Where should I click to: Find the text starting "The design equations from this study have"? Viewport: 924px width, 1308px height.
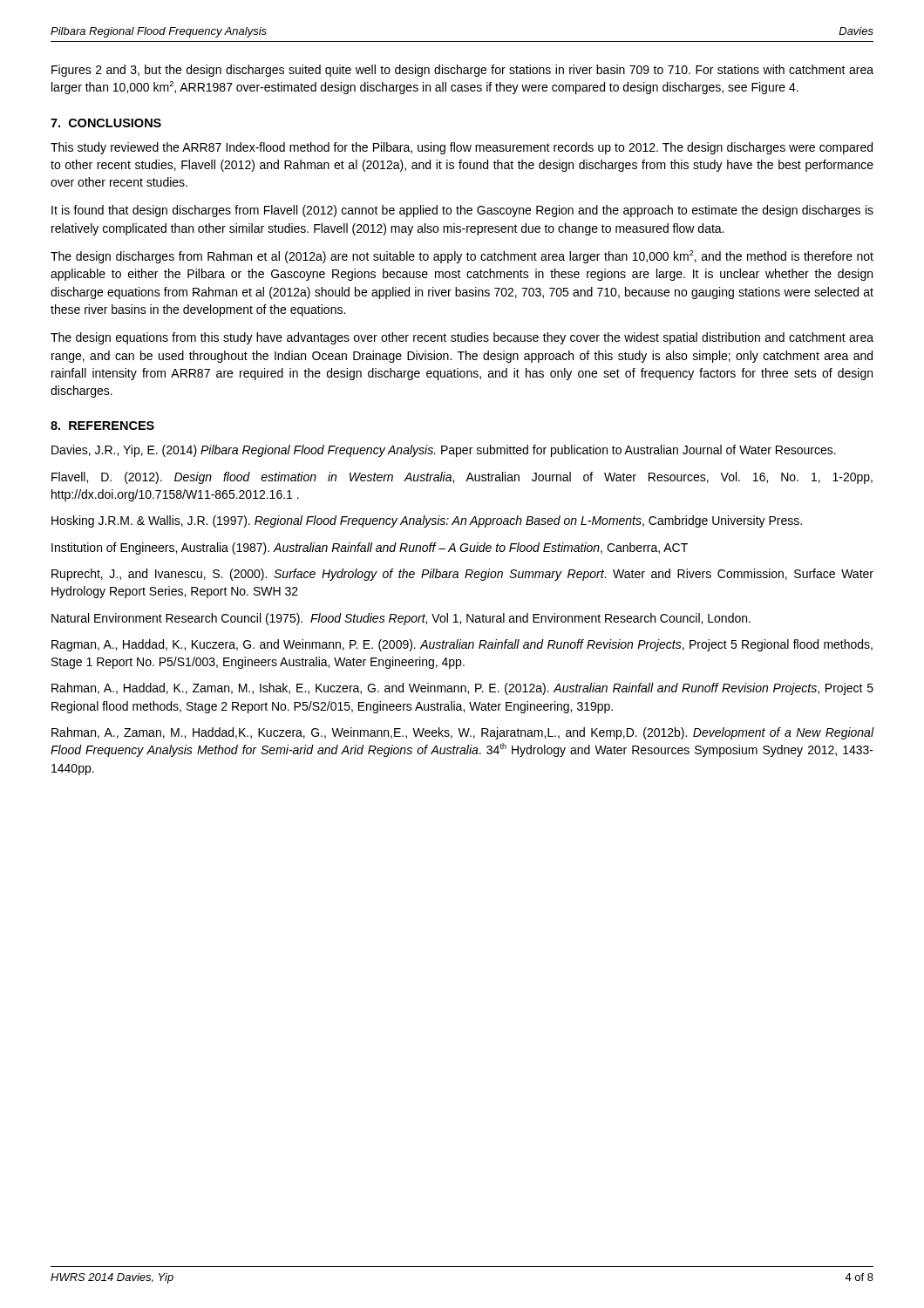[x=462, y=364]
